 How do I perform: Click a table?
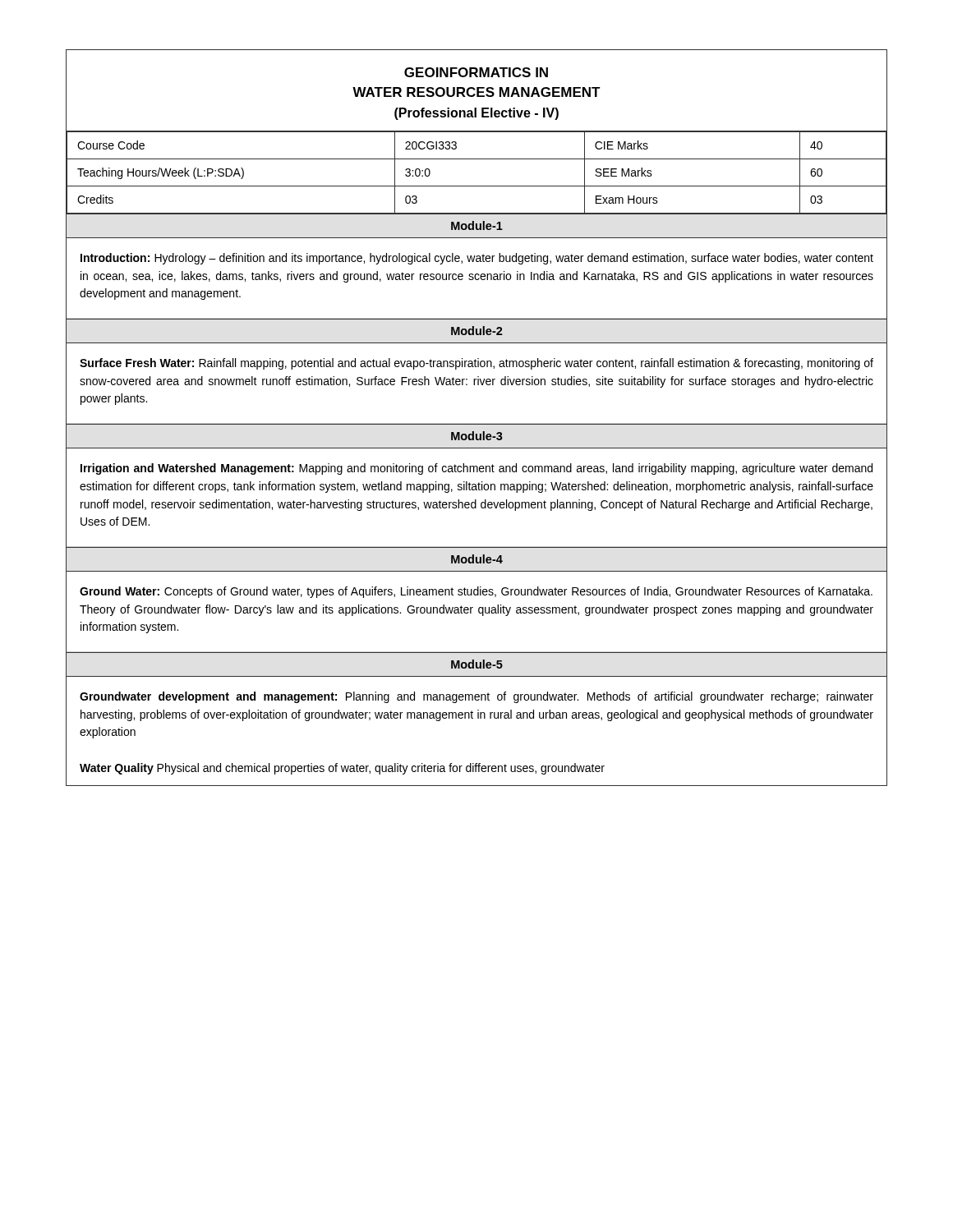coord(476,172)
